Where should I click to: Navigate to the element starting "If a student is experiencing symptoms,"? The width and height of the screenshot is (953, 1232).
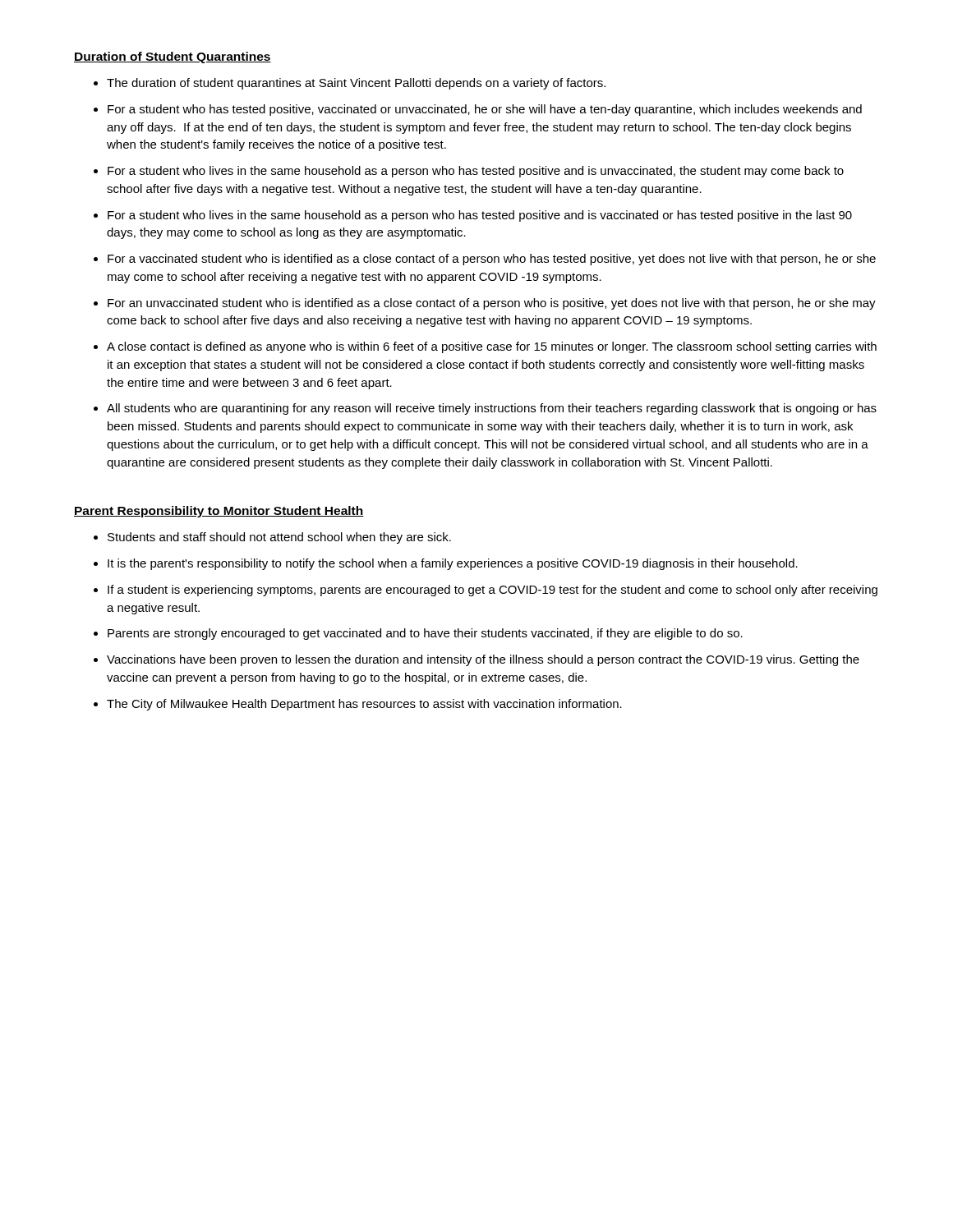coord(492,598)
